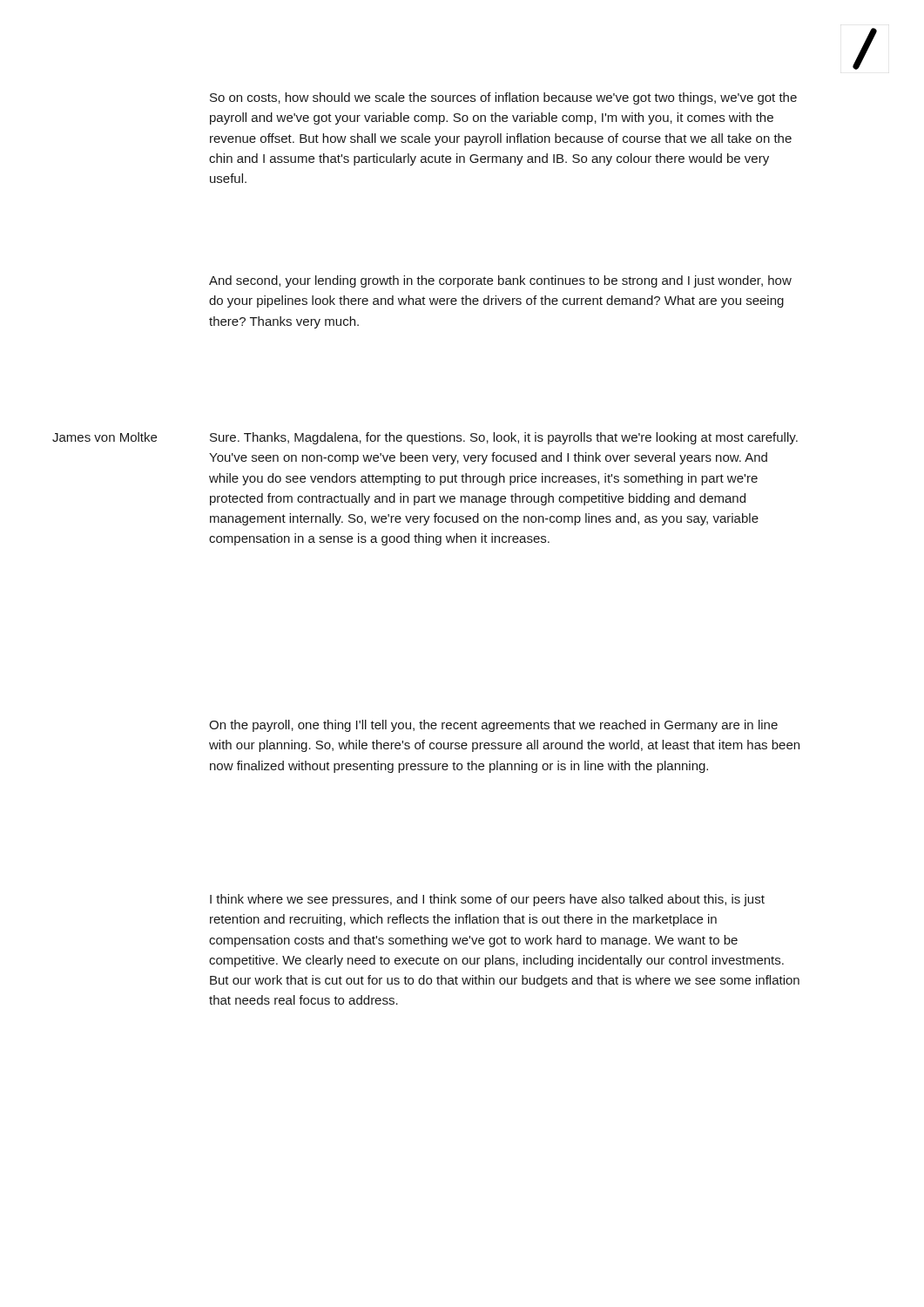924x1307 pixels.
Task: Locate a logo
Action: pos(865,49)
